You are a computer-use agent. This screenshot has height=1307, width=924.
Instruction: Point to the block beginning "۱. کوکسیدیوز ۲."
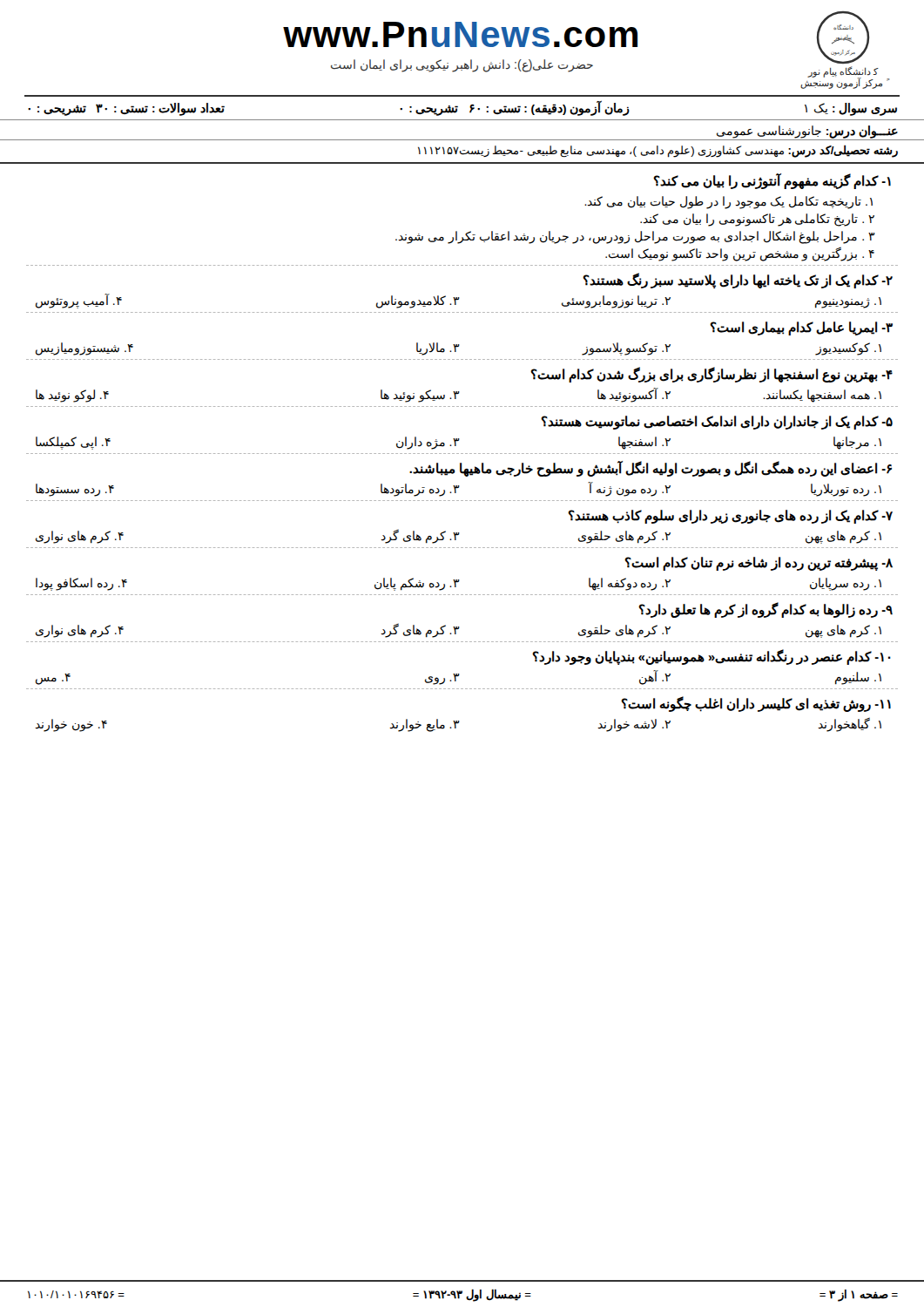[459, 348]
